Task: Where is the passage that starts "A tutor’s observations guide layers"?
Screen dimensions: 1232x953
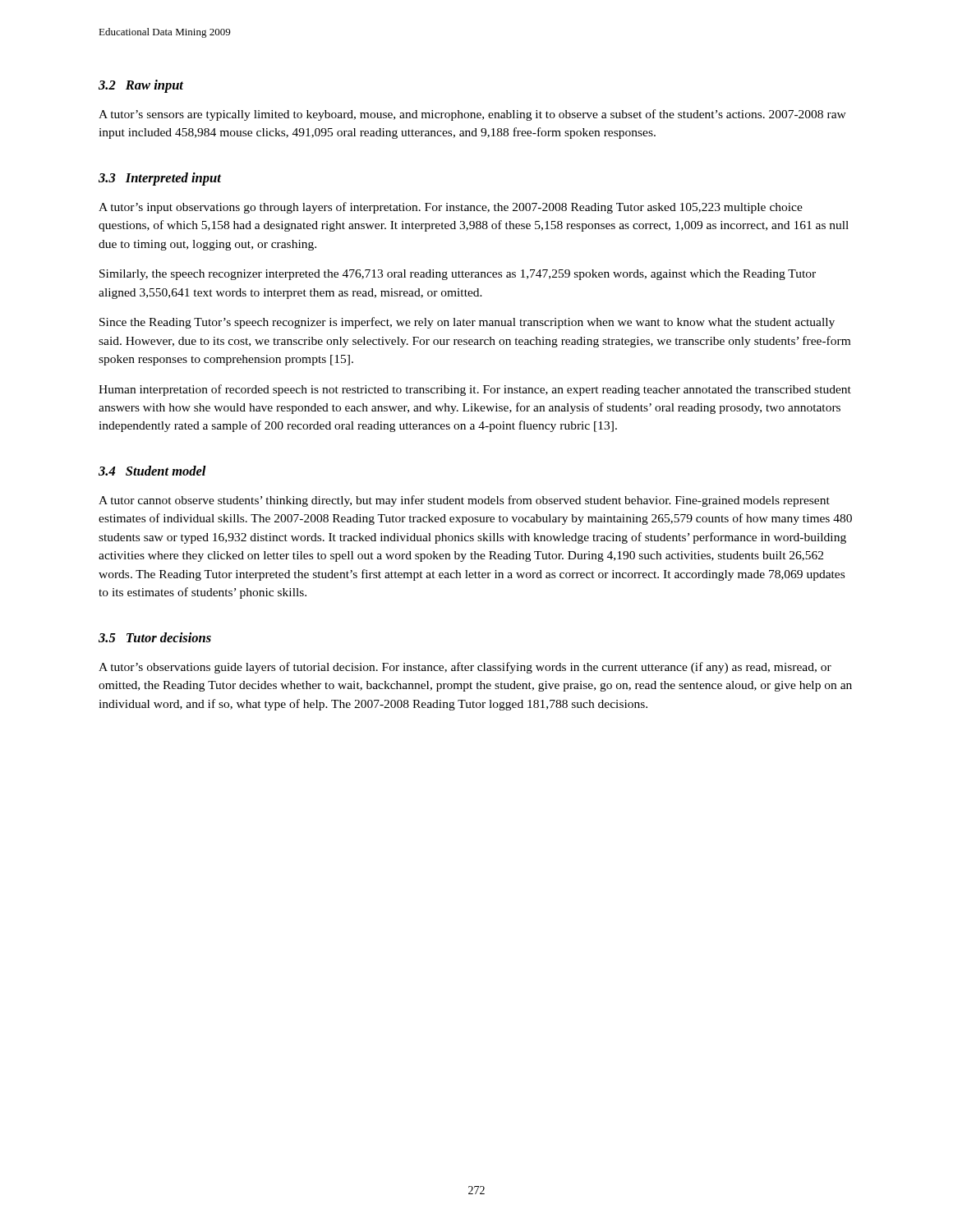Action: coord(475,685)
